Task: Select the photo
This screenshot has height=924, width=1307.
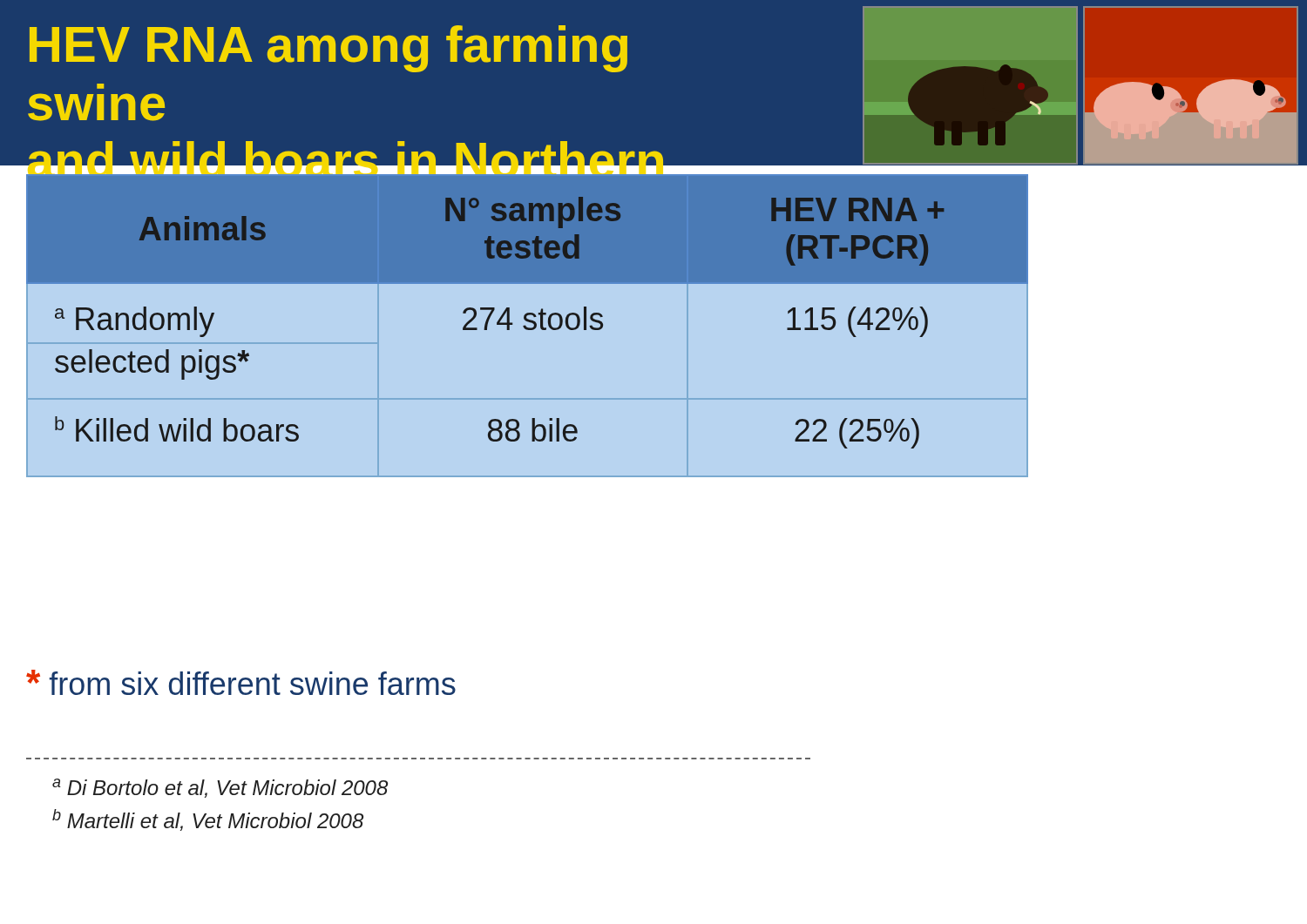Action: click(1080, 85)
